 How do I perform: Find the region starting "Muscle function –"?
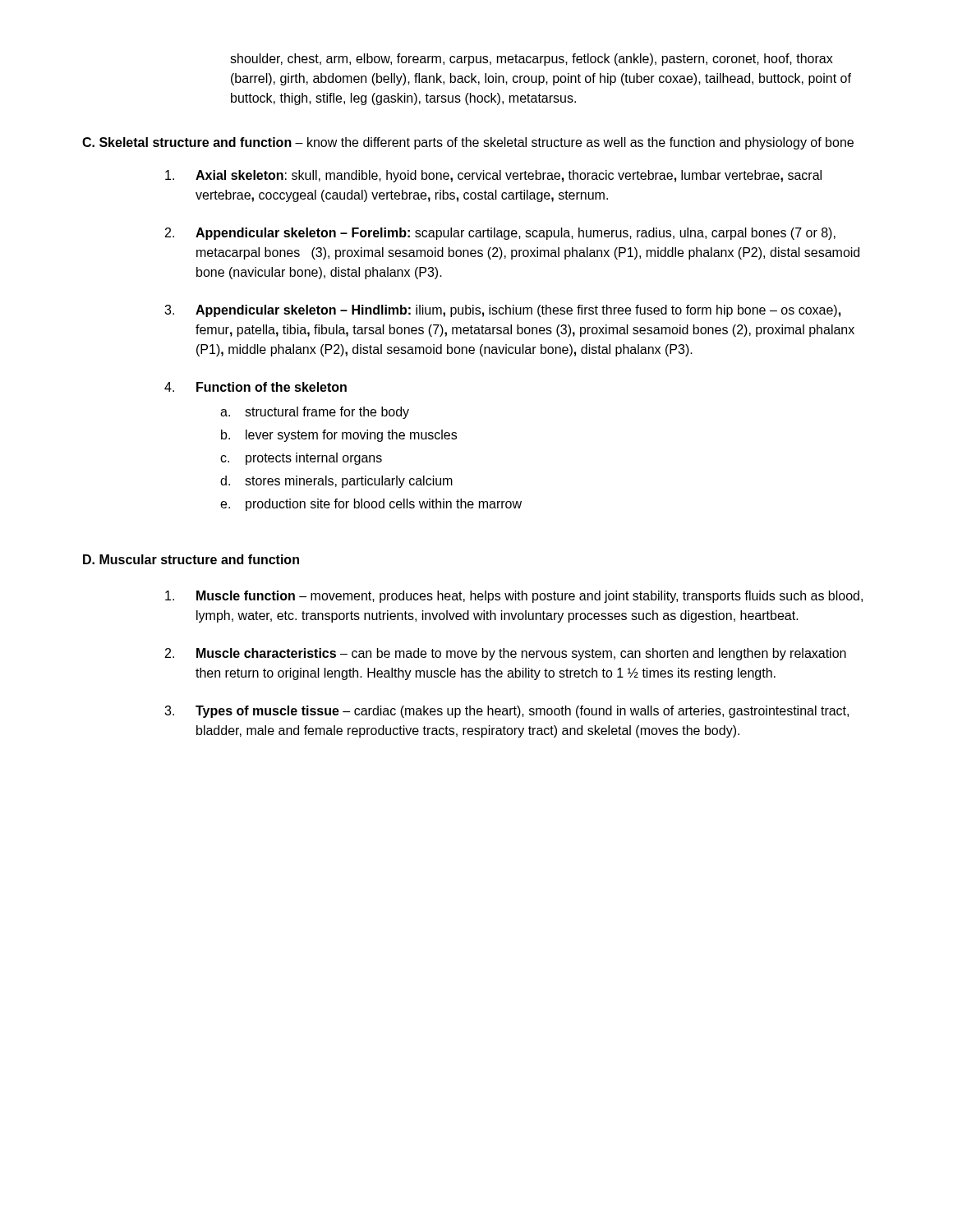(533, 606)
